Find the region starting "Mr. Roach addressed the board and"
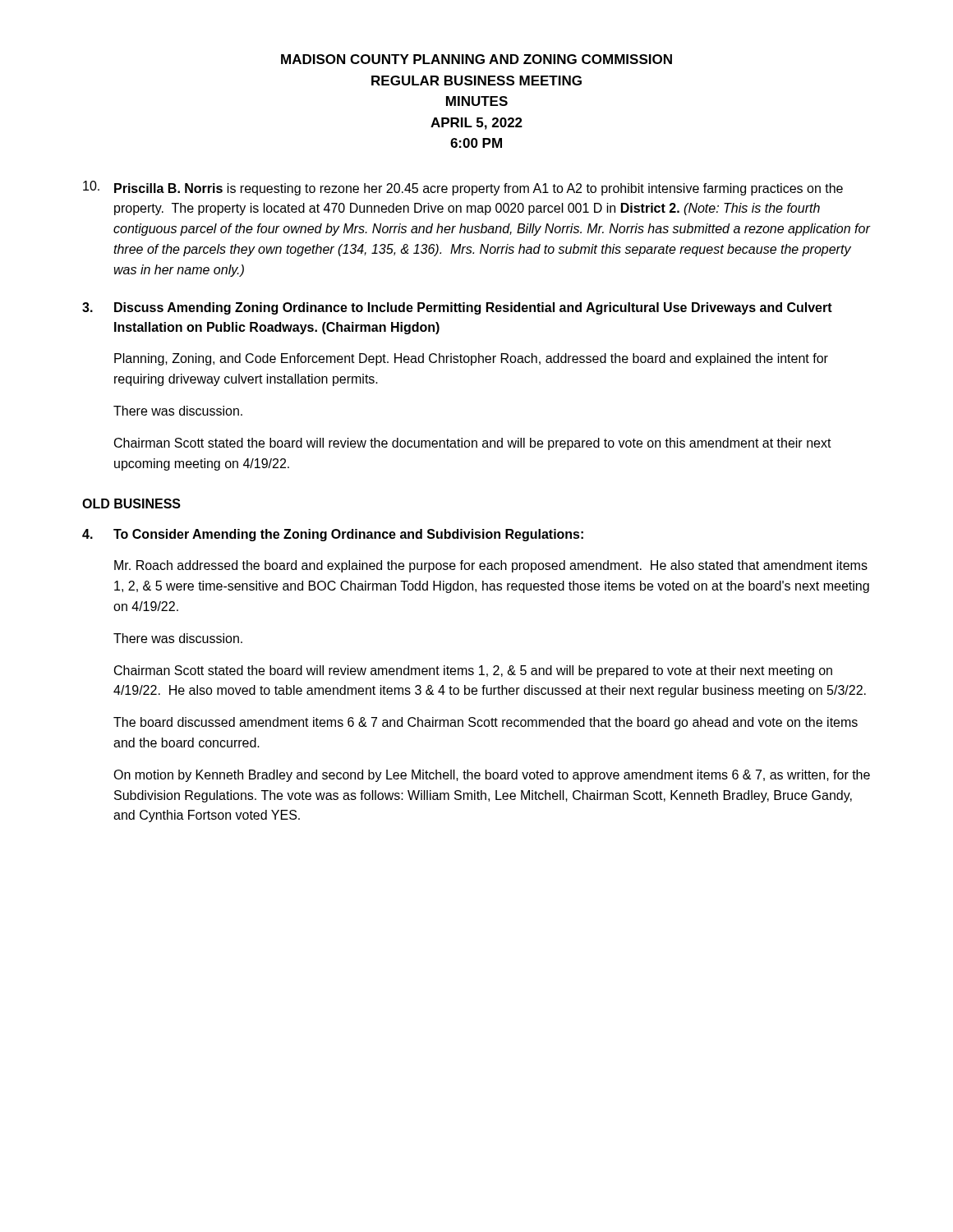953x1232 pixels. 492,586
